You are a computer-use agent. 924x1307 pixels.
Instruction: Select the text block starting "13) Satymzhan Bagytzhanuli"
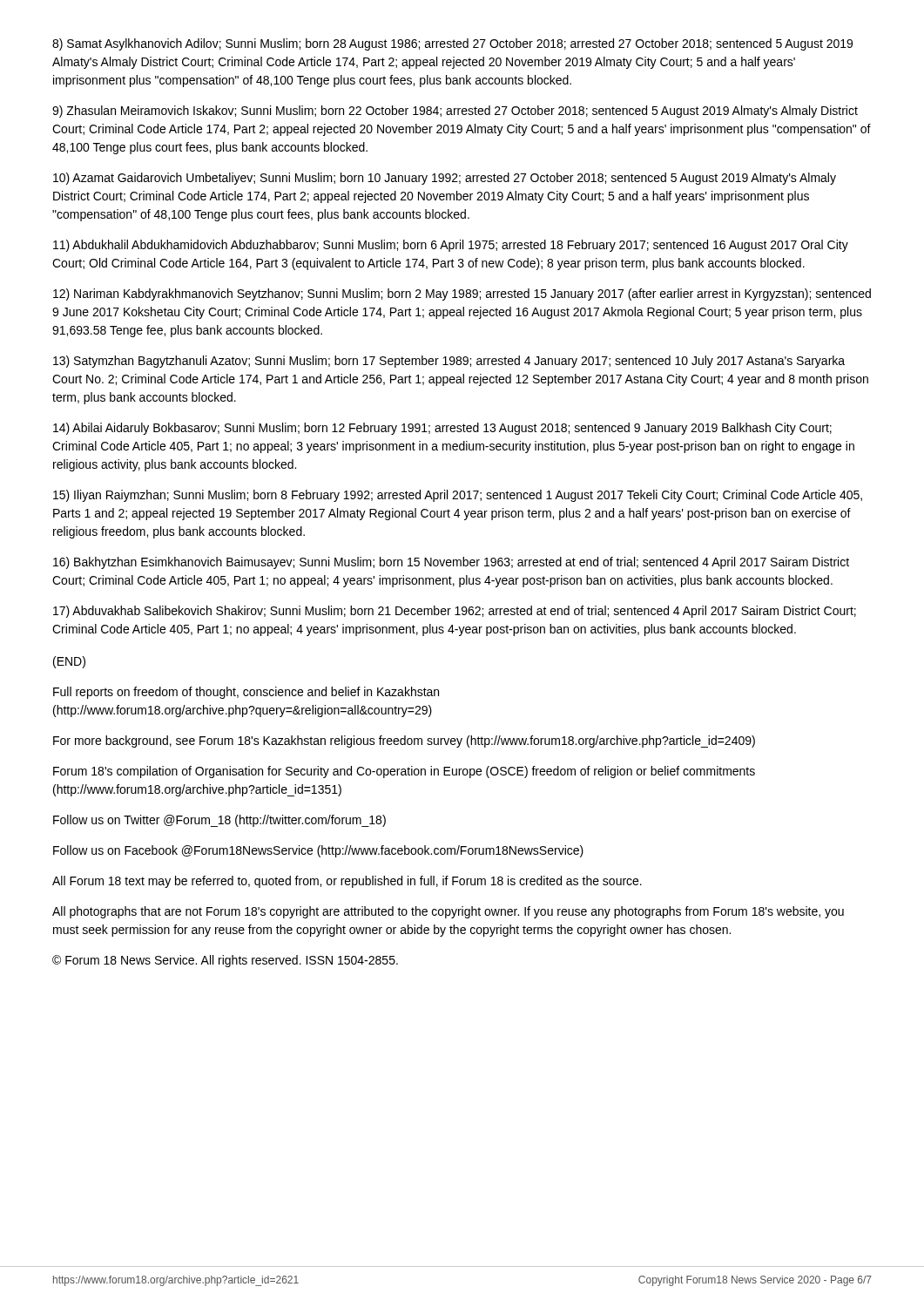tap(461, 379)
